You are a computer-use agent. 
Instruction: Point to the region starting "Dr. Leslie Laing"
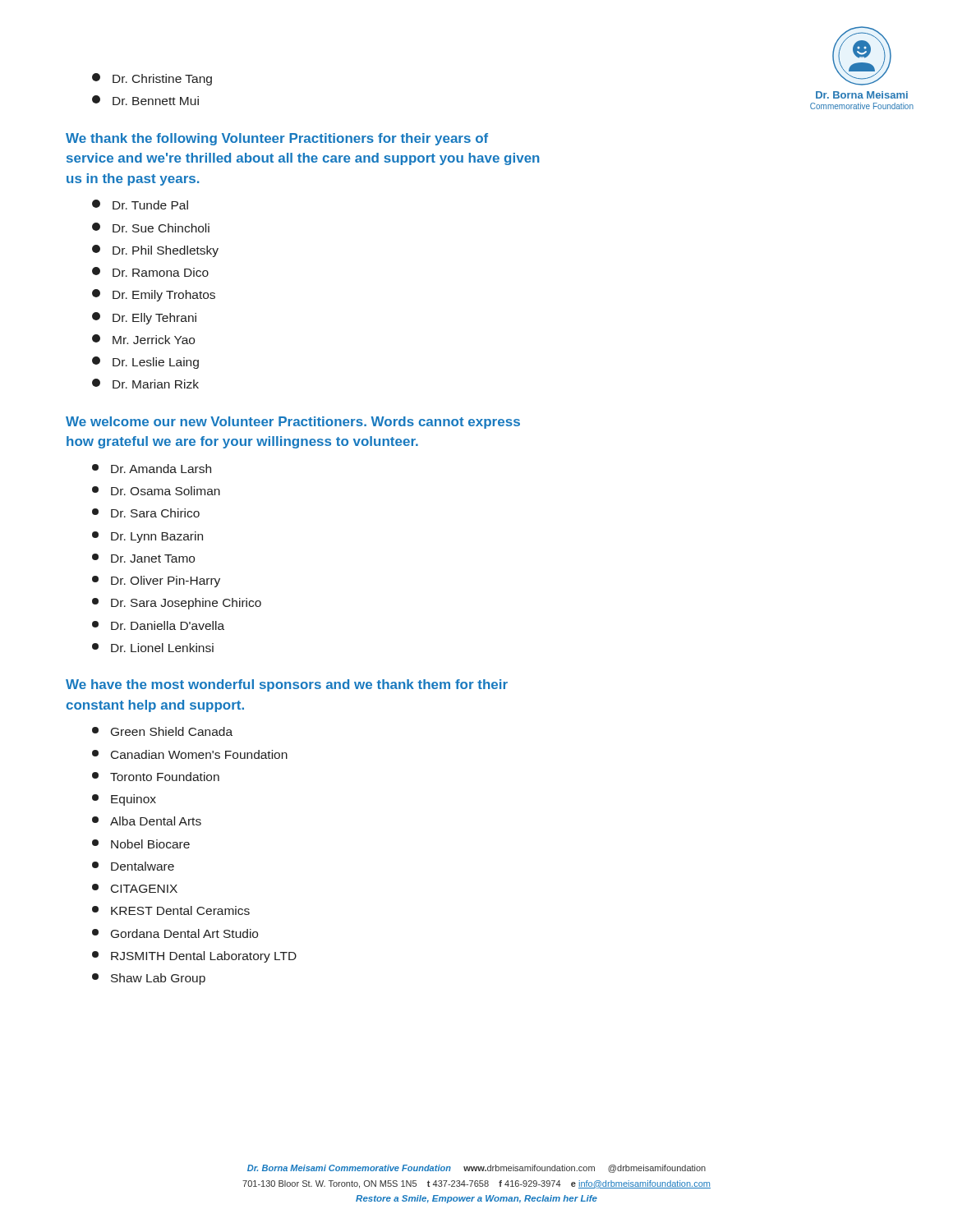tap(146, 362)
